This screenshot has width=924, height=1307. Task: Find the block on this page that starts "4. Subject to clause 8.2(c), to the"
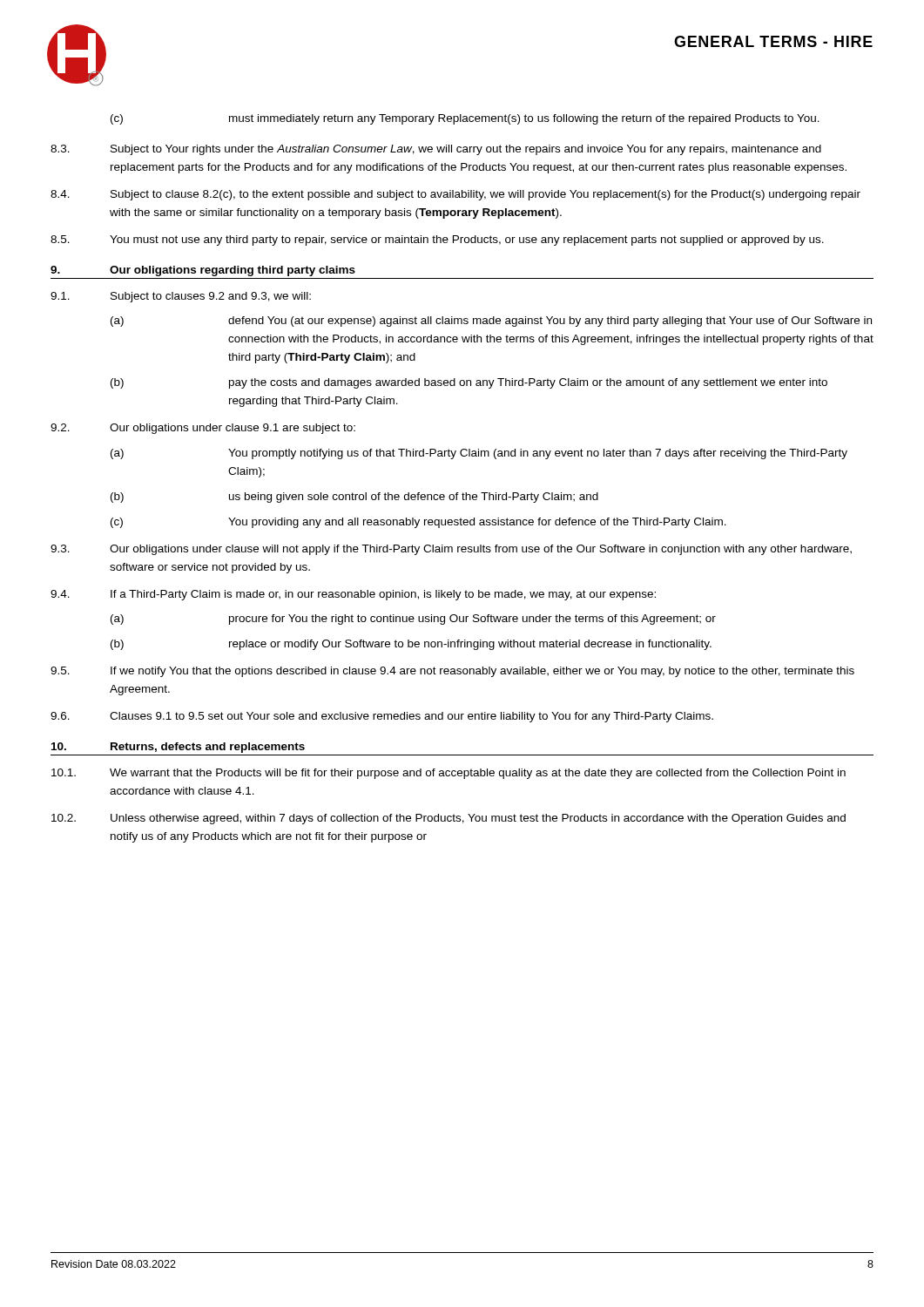click(462, 204)
